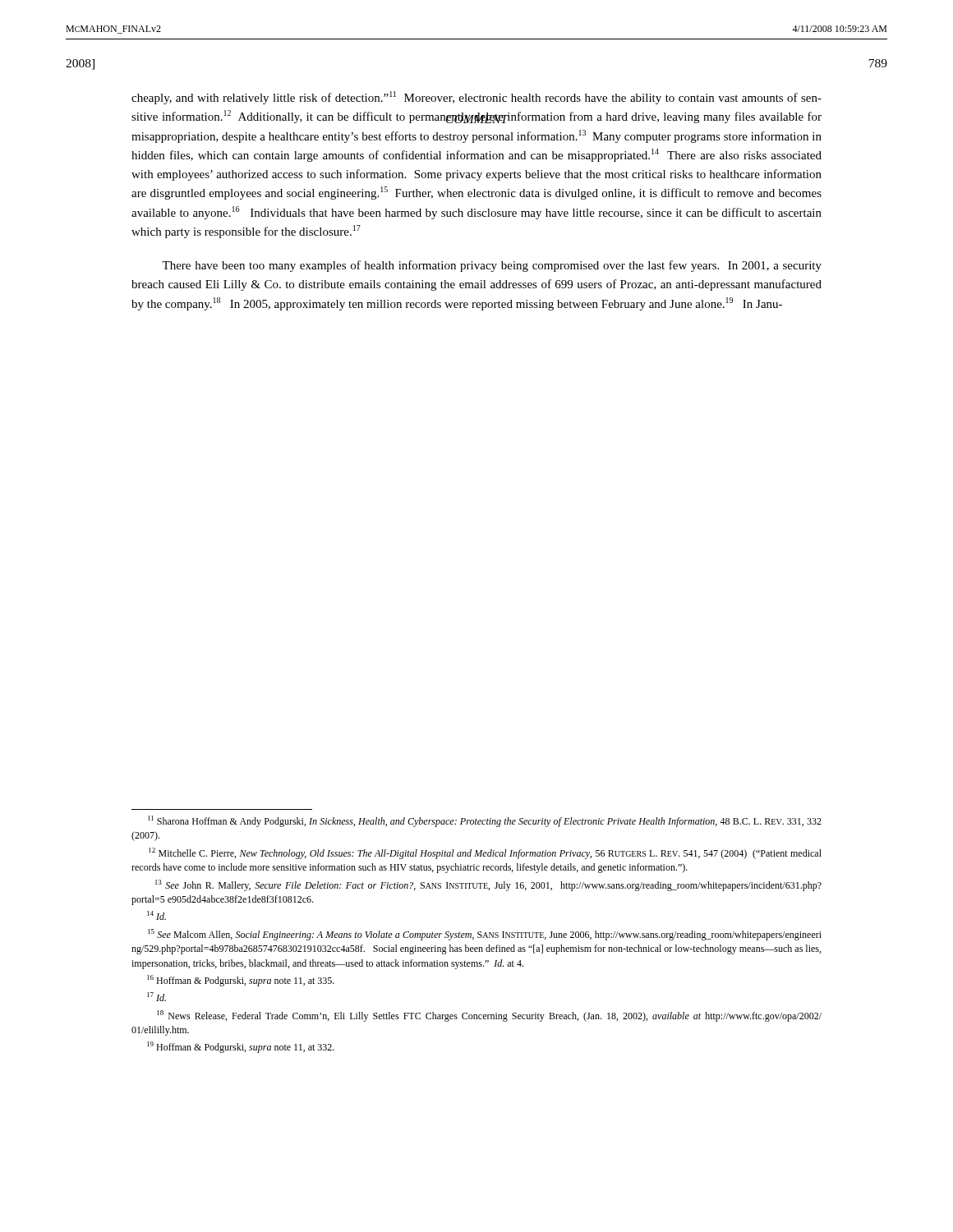Viewport: 953px width, 1232px height.
Task: Select the text block that says "There have been too many examples of"
Action: pyautogui.click(x=476, y=285)
